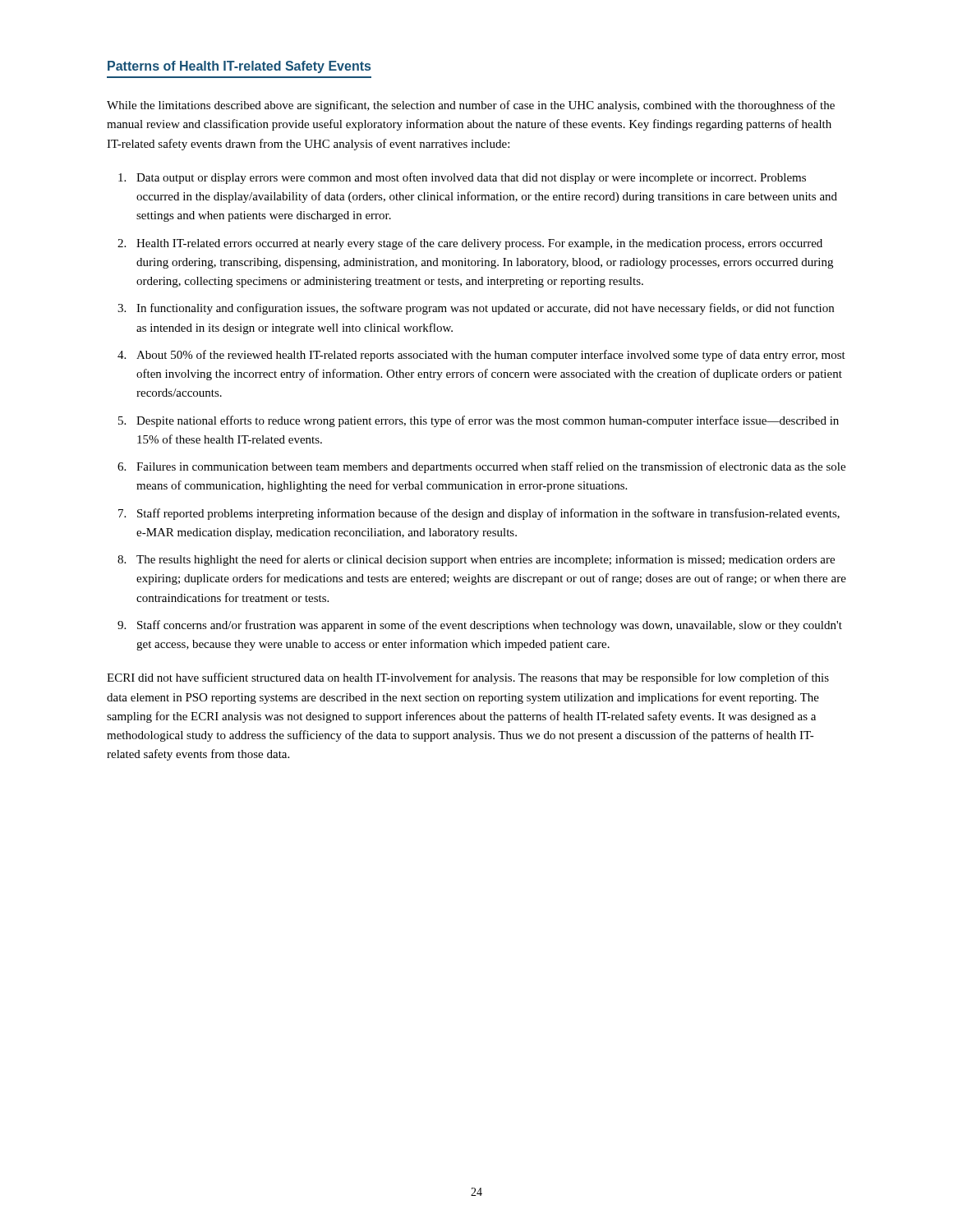Locate the block of text that opens with "Despite national efforts to"

(x=488, y=430)
